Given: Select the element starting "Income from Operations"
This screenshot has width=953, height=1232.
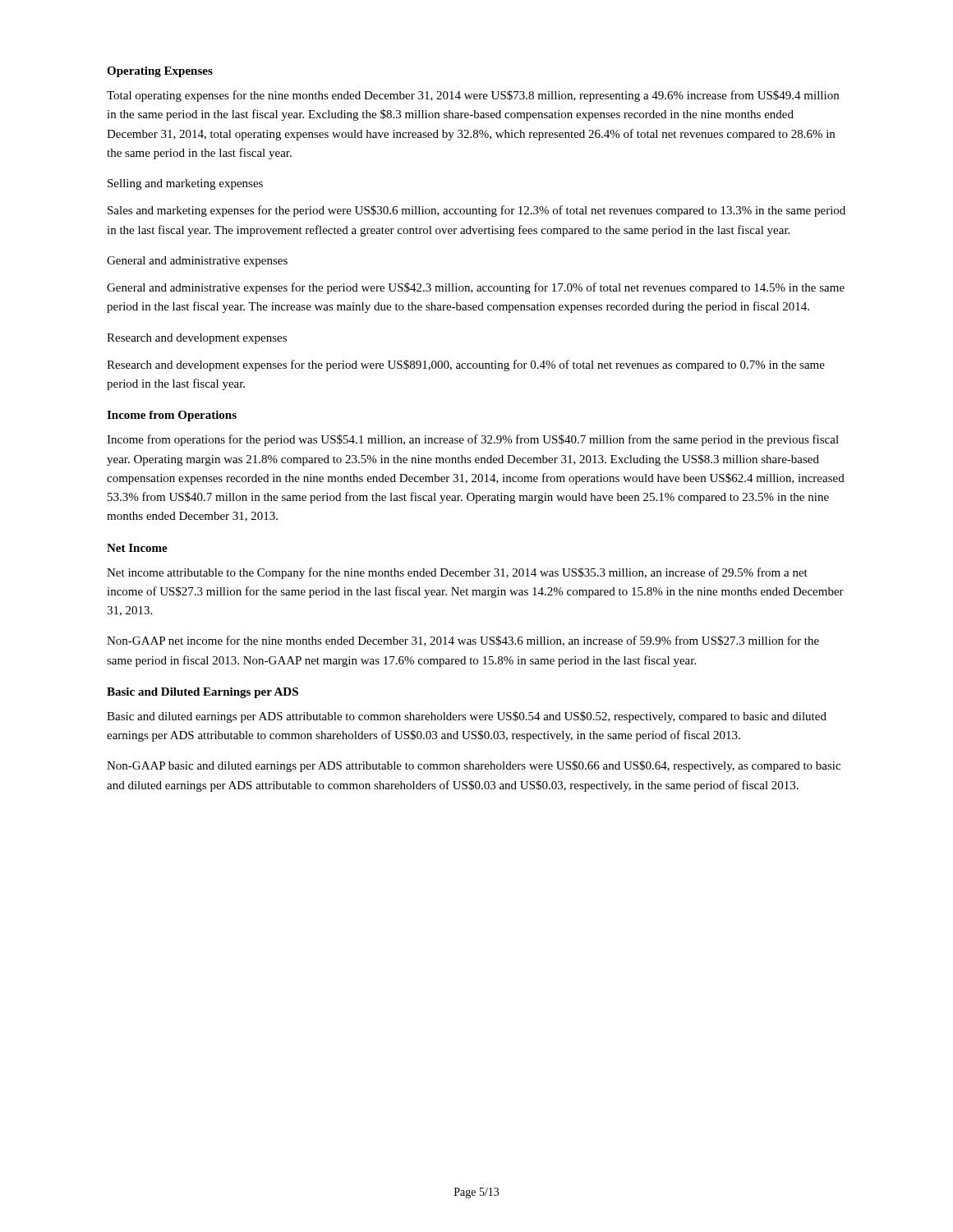Looking at the screenshot, I should point(172,415).
